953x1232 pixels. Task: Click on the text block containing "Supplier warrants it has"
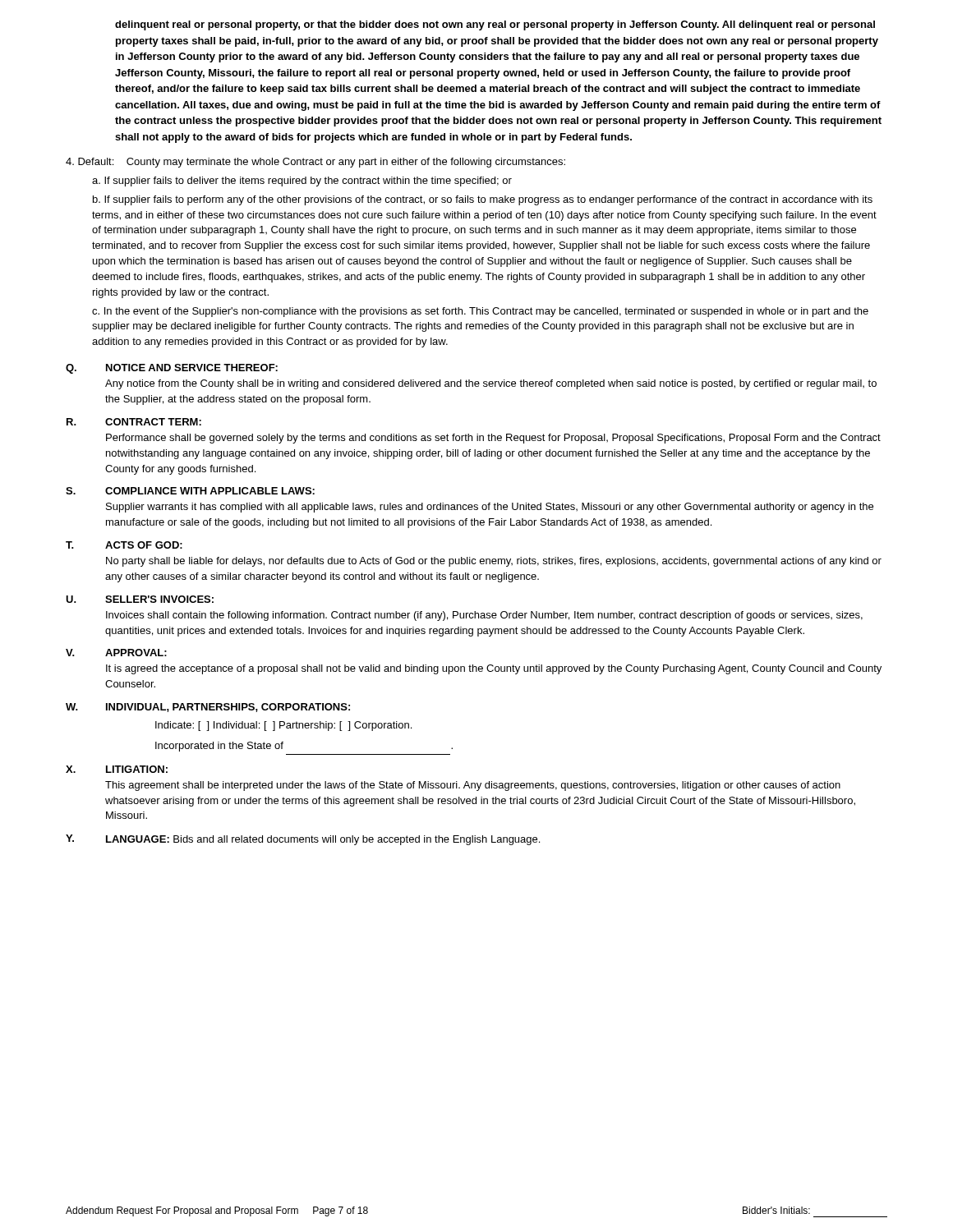pos(490,514)
